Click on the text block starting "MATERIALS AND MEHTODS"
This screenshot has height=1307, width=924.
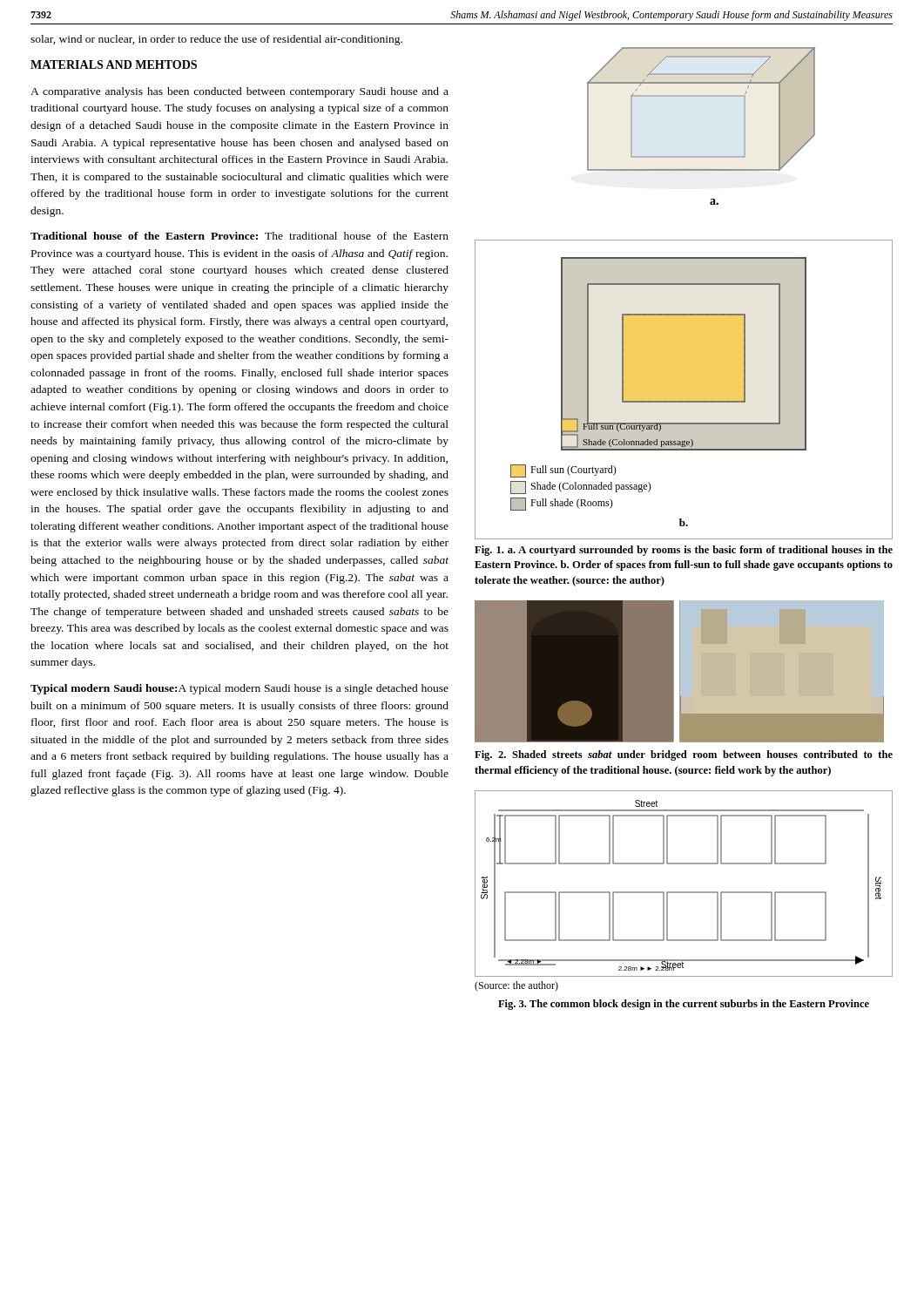pyautogui.click(x=114, y=64)
